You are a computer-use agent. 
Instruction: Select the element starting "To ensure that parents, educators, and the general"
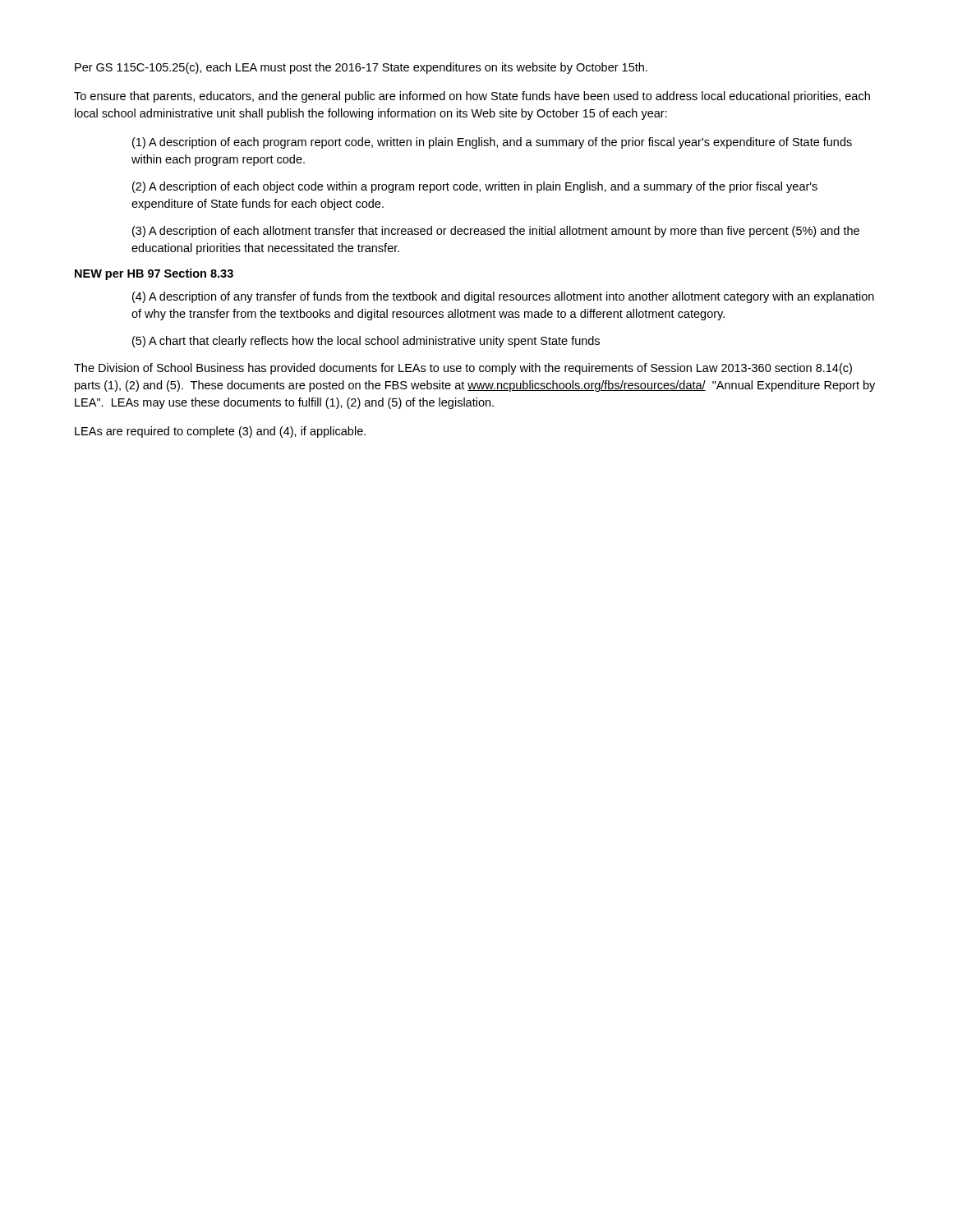click(x=472, y=105)
